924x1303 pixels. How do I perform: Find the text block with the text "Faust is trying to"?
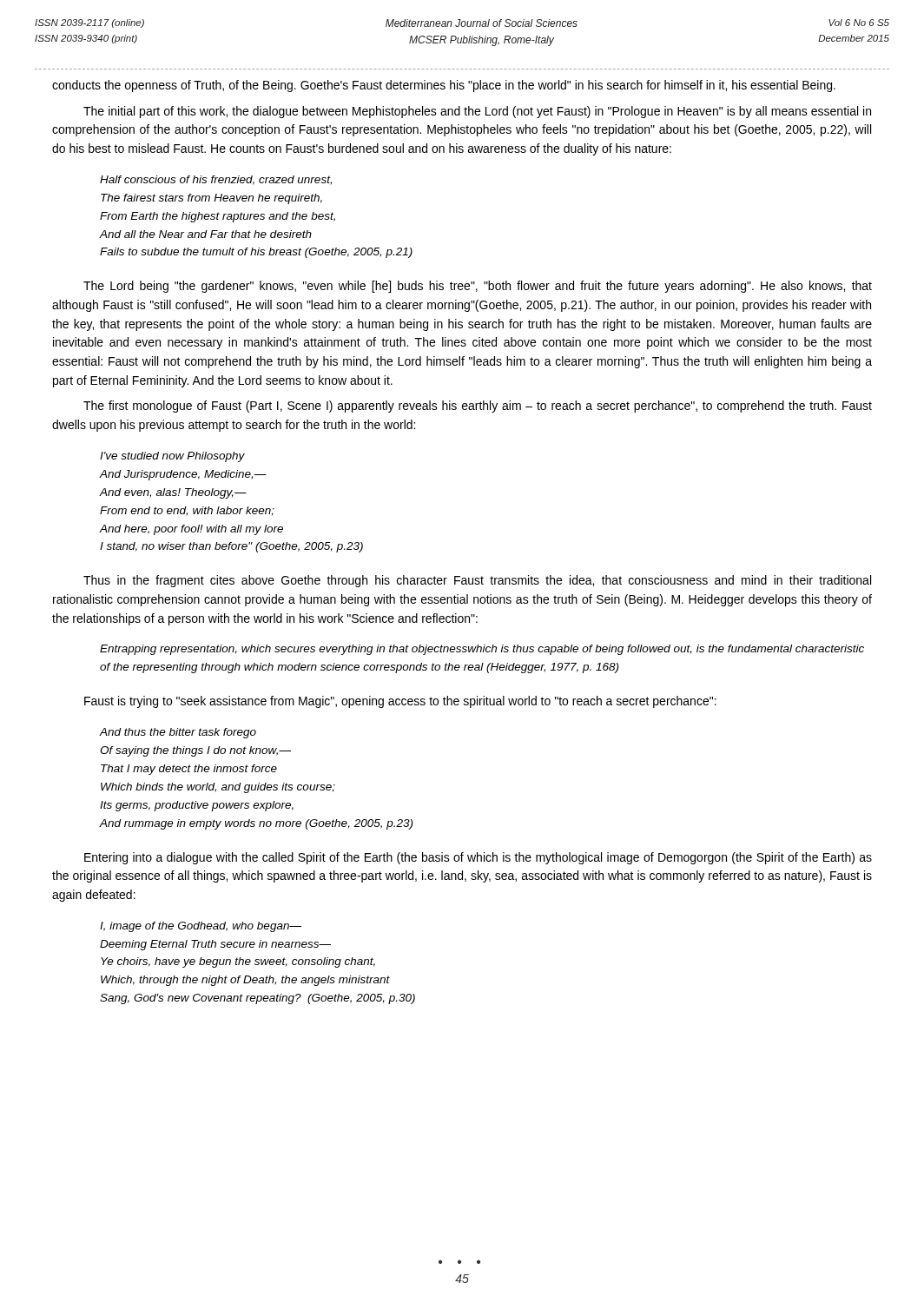pos(462,702)
